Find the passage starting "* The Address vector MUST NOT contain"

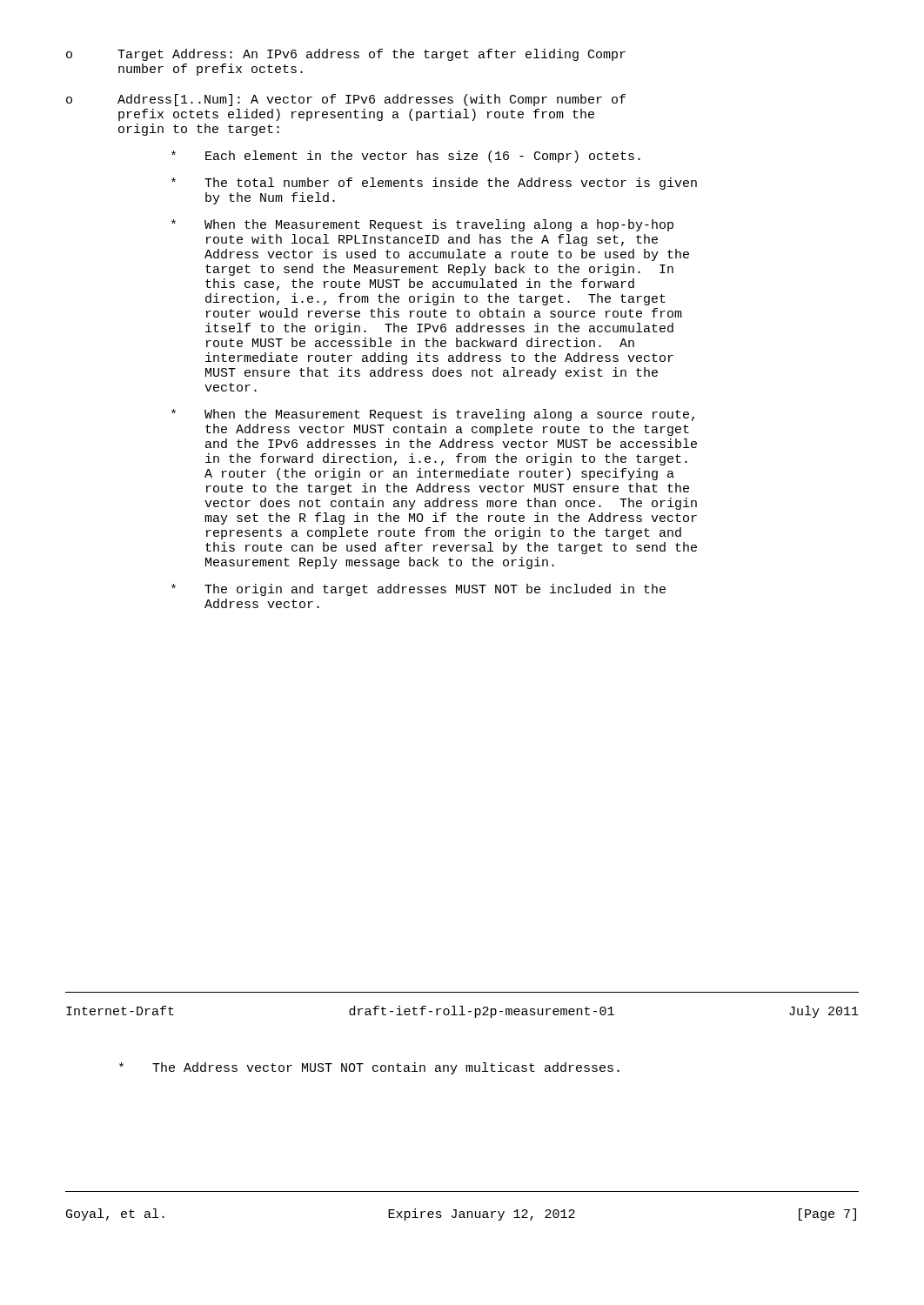tap(488, 1069)
